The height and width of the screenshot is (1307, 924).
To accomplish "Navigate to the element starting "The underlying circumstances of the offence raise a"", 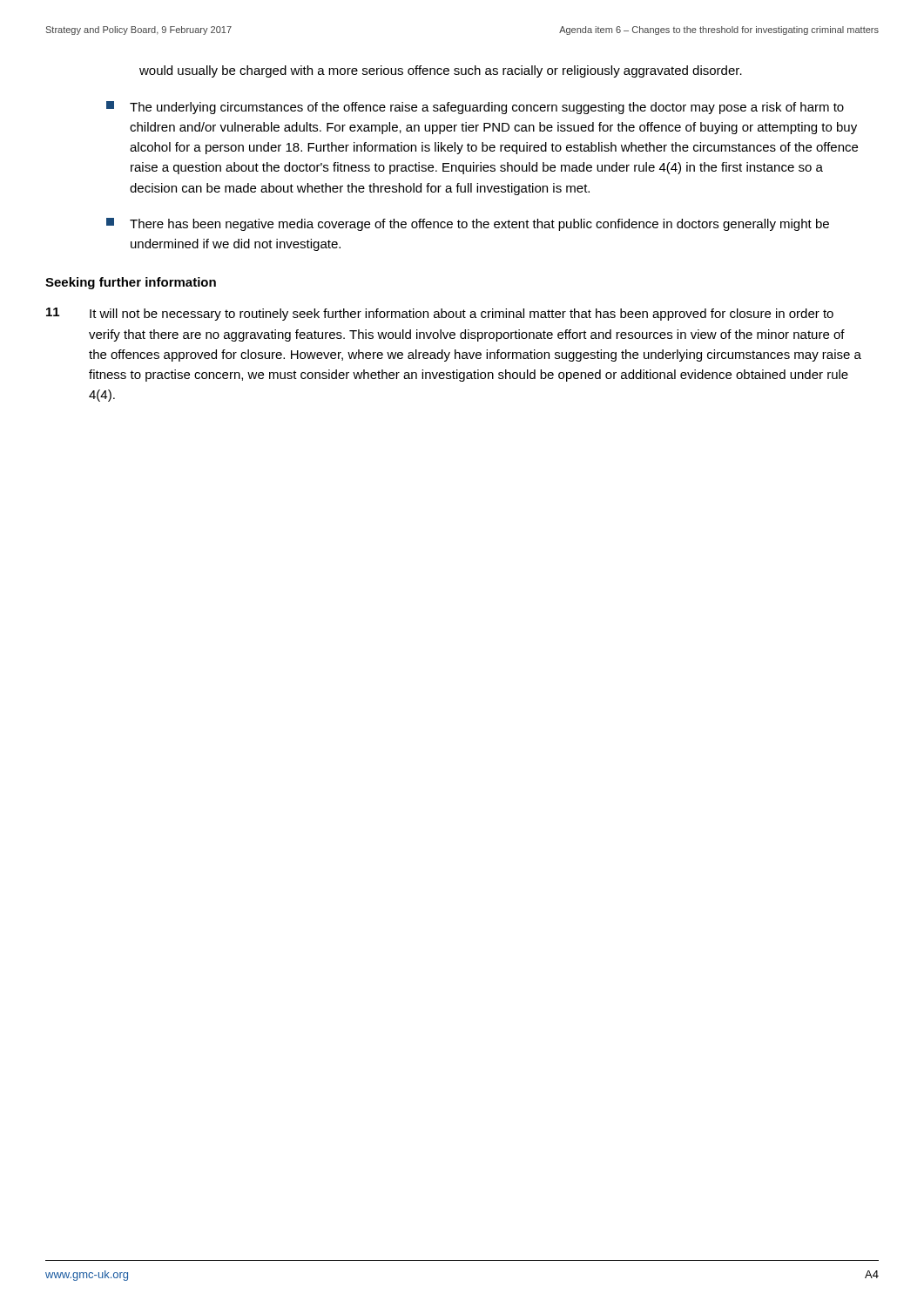I will tap(484, 147).
